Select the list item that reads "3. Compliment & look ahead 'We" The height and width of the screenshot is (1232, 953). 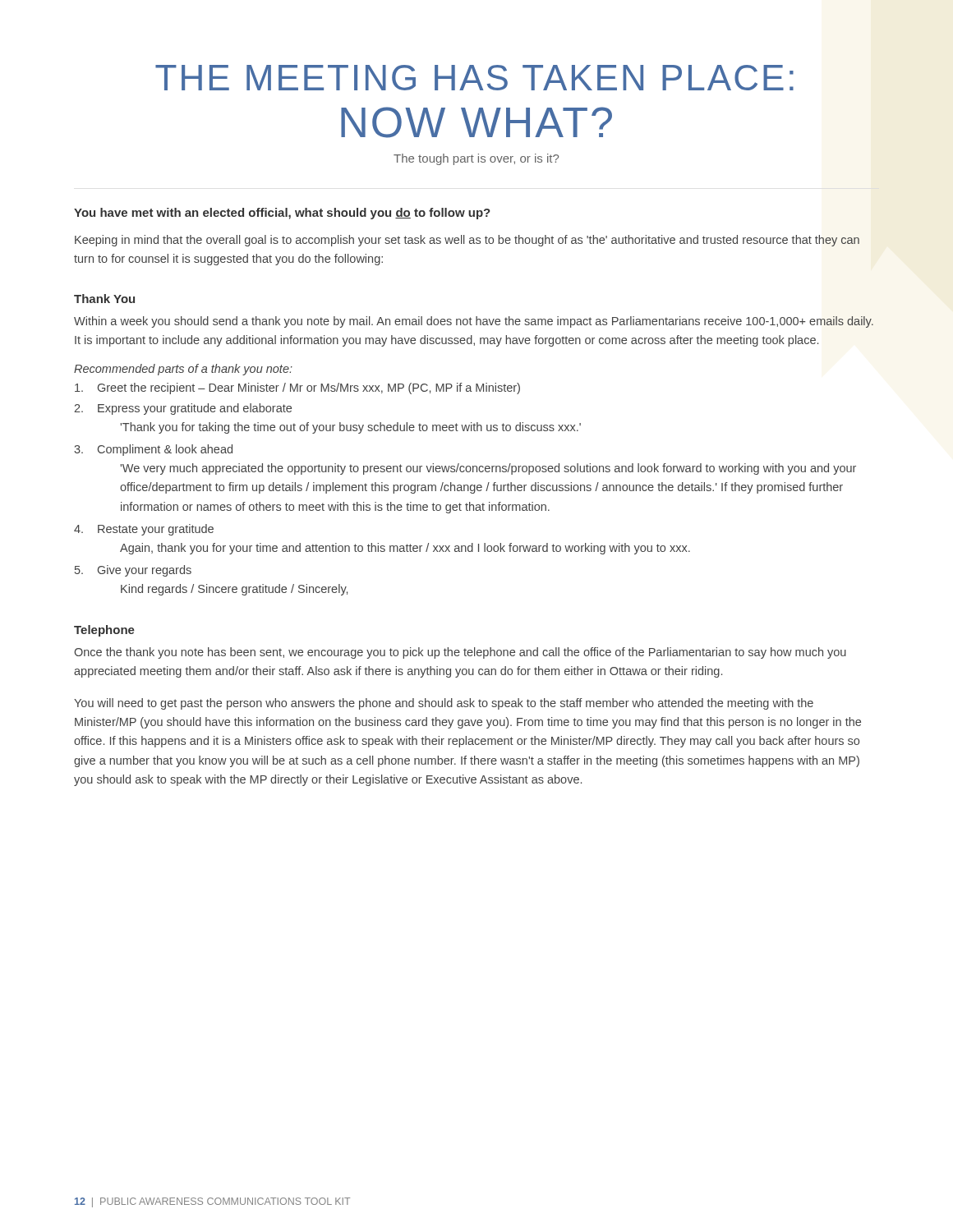tap(476, 478)
